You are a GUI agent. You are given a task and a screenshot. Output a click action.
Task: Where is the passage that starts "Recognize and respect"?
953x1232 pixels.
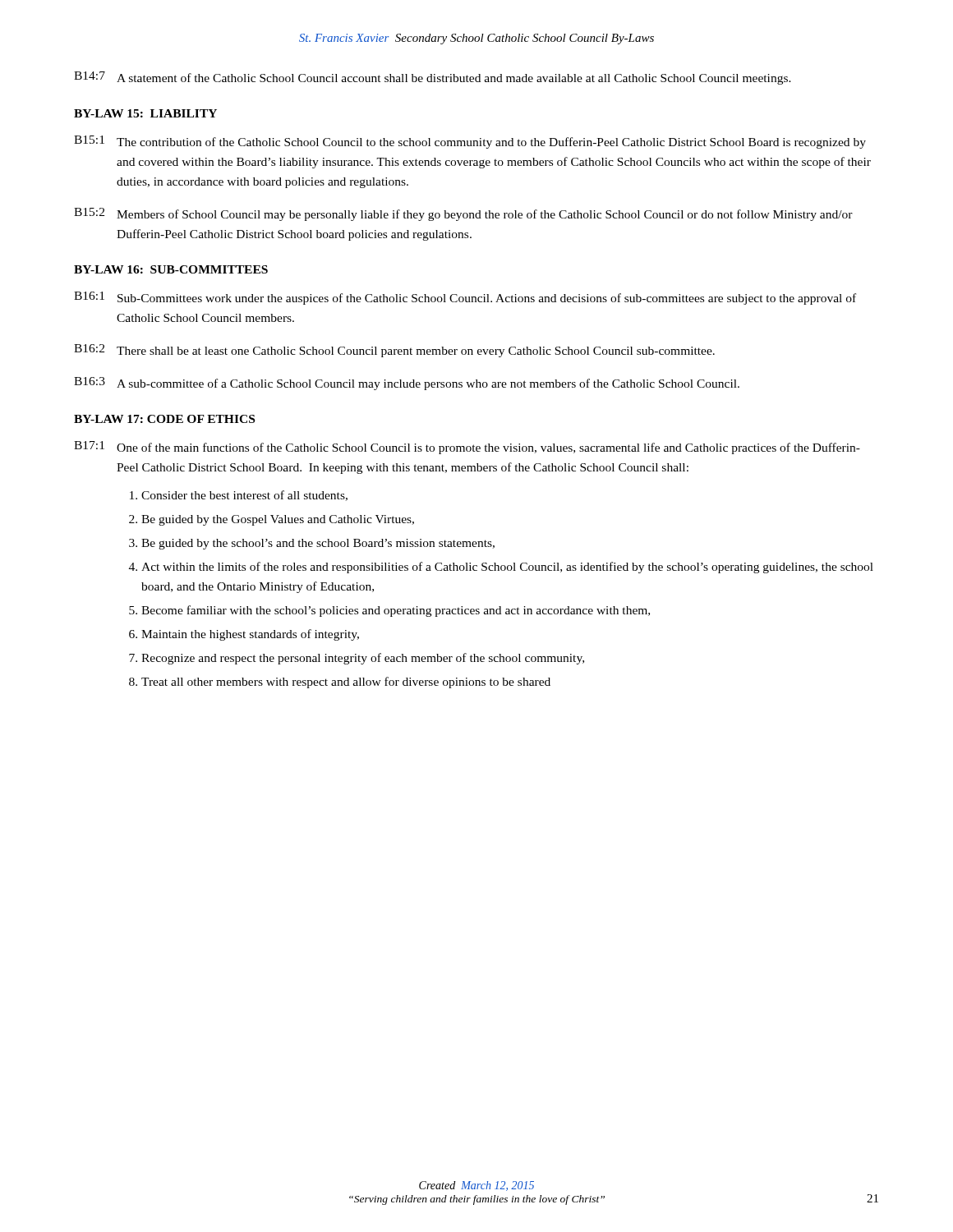(x=363, y=658)
